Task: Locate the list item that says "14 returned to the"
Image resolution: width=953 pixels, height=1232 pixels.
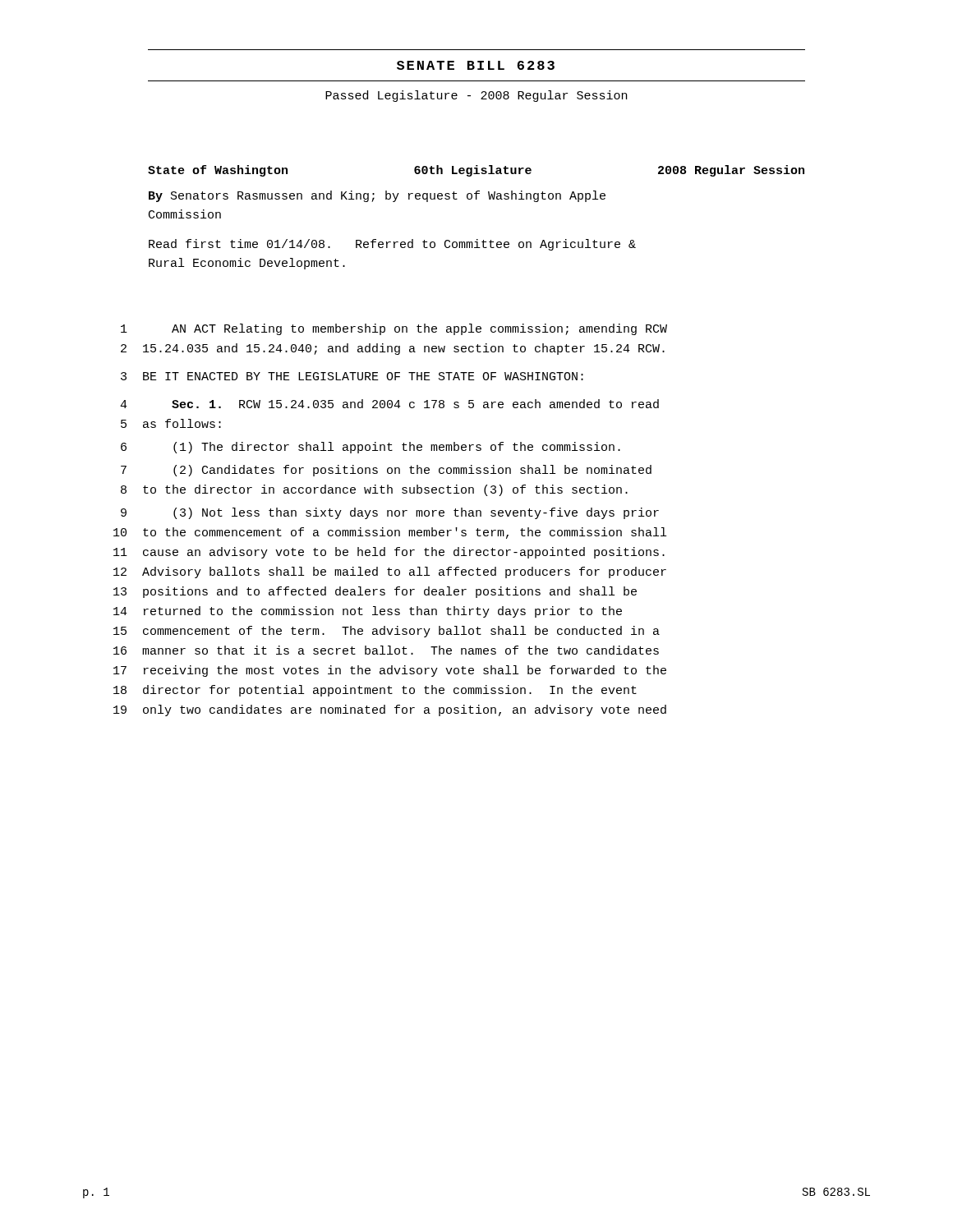Action: point(476,613)
